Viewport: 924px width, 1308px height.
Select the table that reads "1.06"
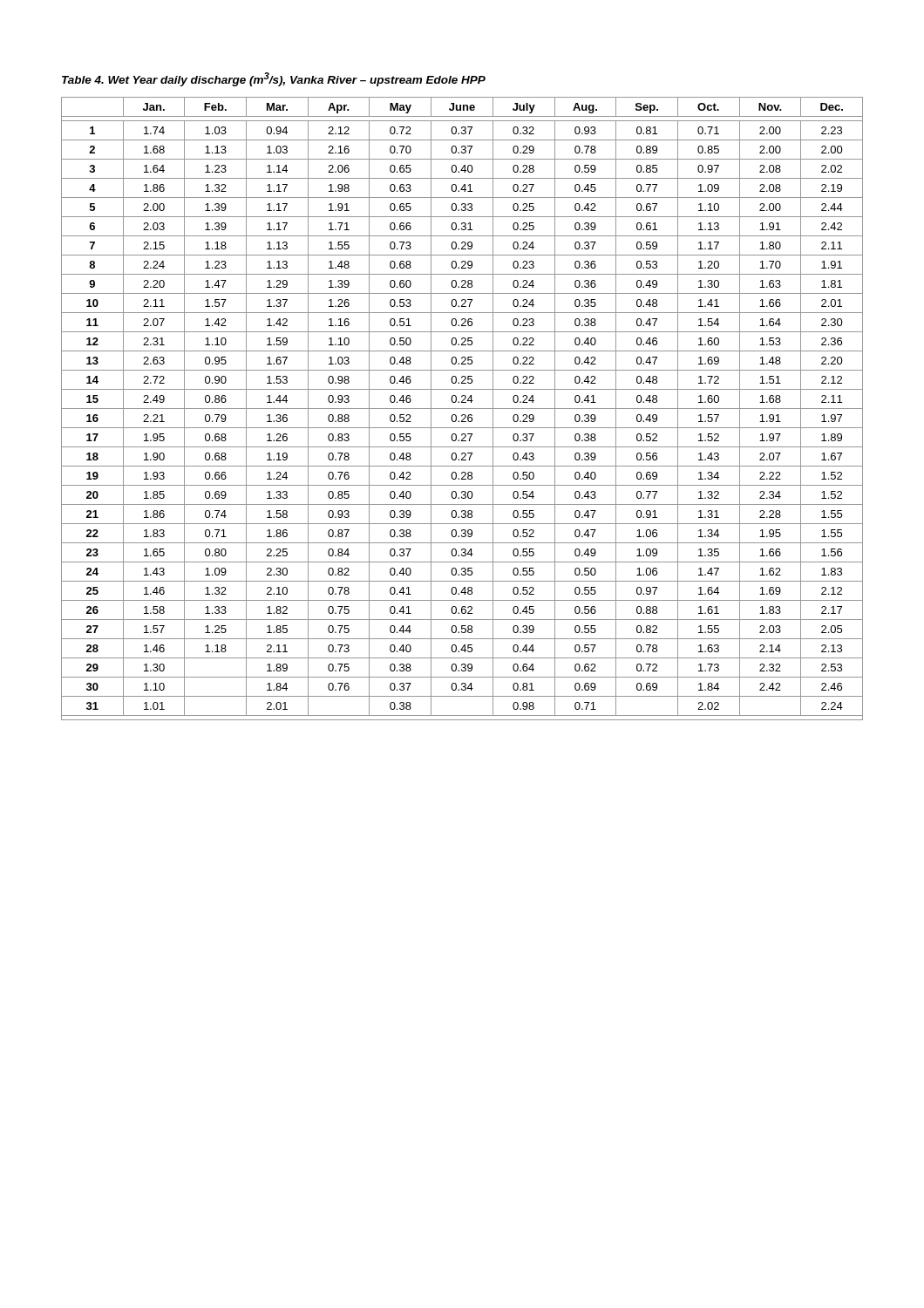click(462, 408)
